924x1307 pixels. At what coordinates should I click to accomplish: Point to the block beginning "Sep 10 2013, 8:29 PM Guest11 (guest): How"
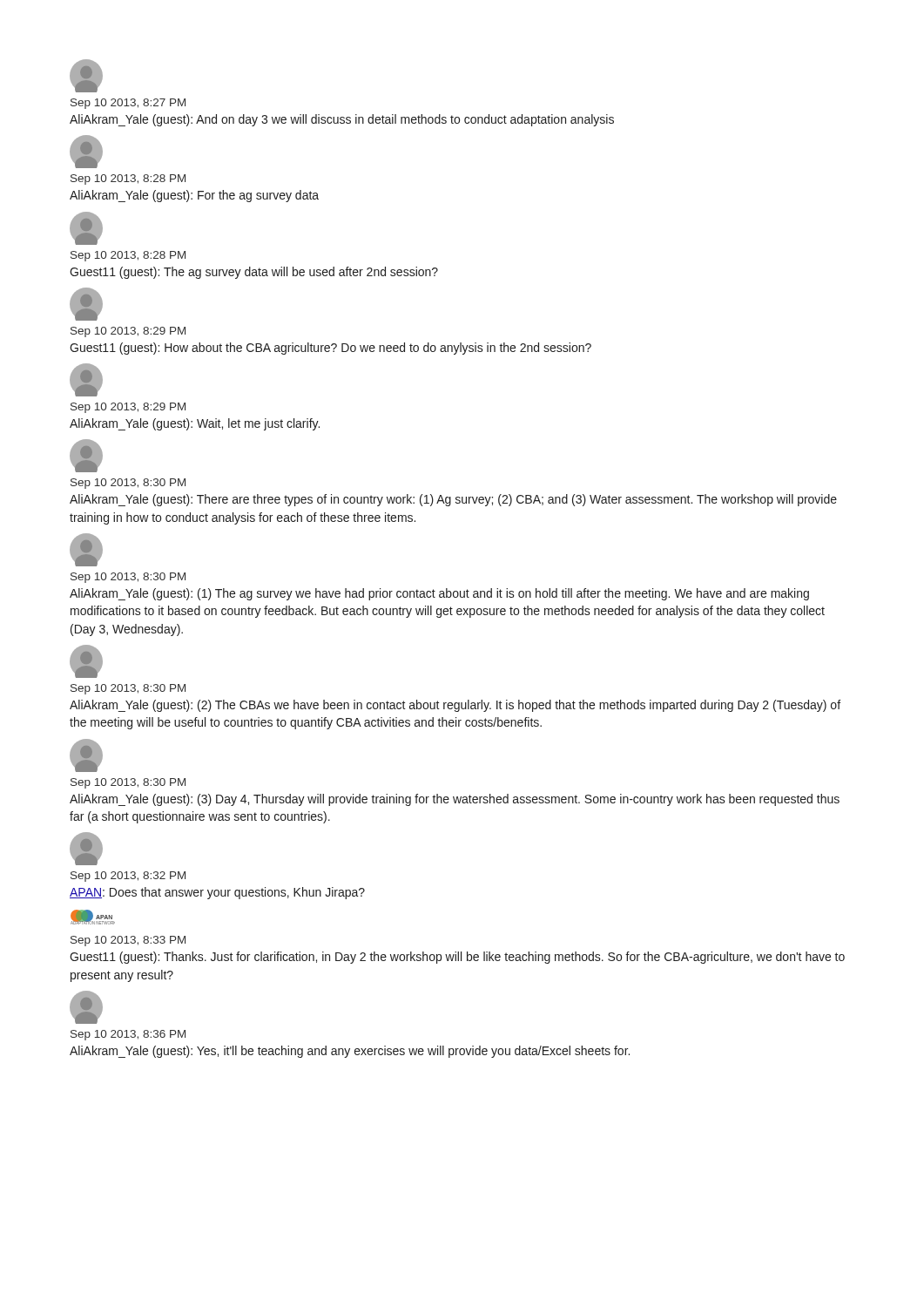[86, 304]
